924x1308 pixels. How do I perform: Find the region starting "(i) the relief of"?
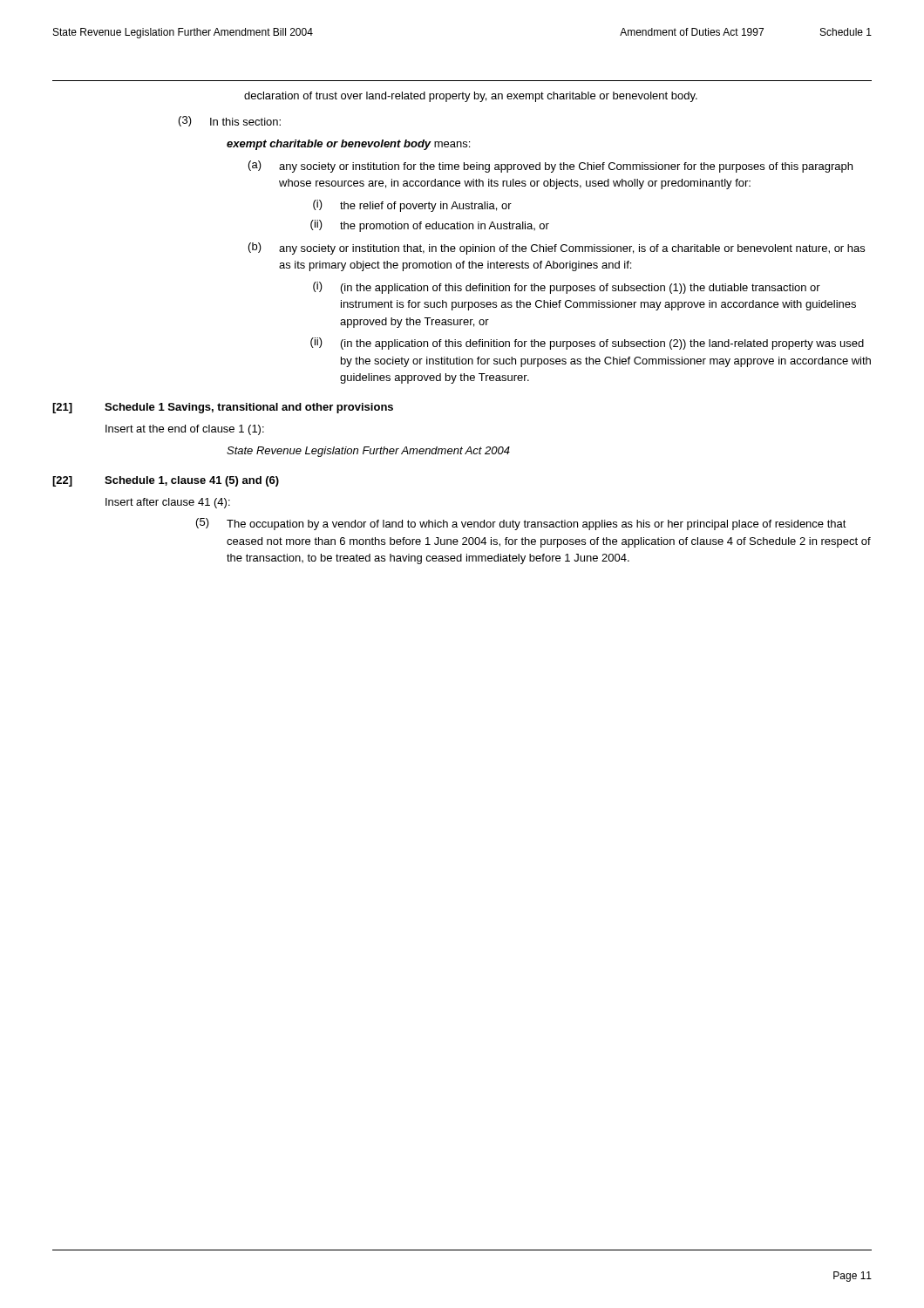(462, 205)
